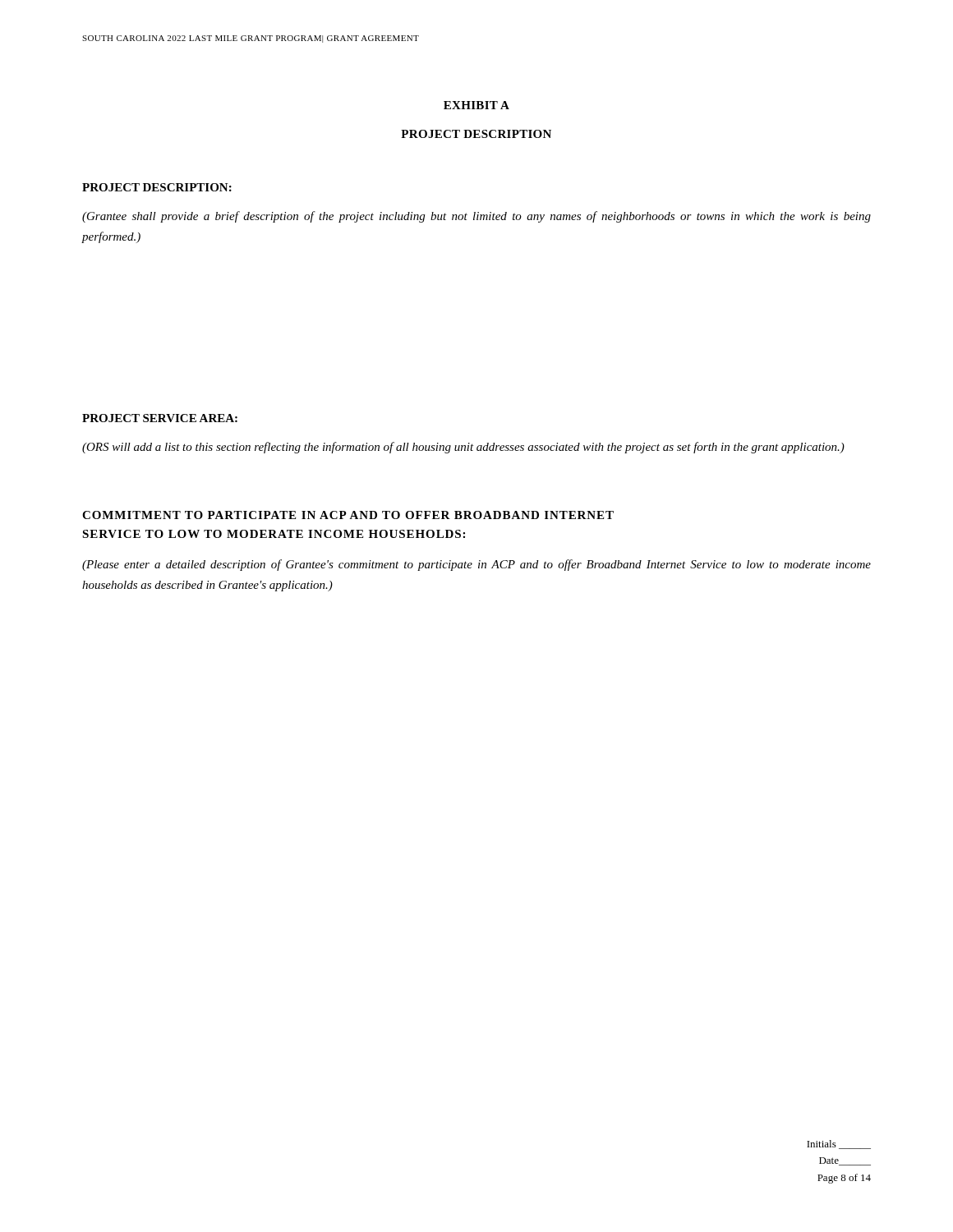The height and width of the screenshot is (1232, 953).
Task: Find the region starting "(Grantee shall provide a brief description"
Action: click(x=476, y=226)
